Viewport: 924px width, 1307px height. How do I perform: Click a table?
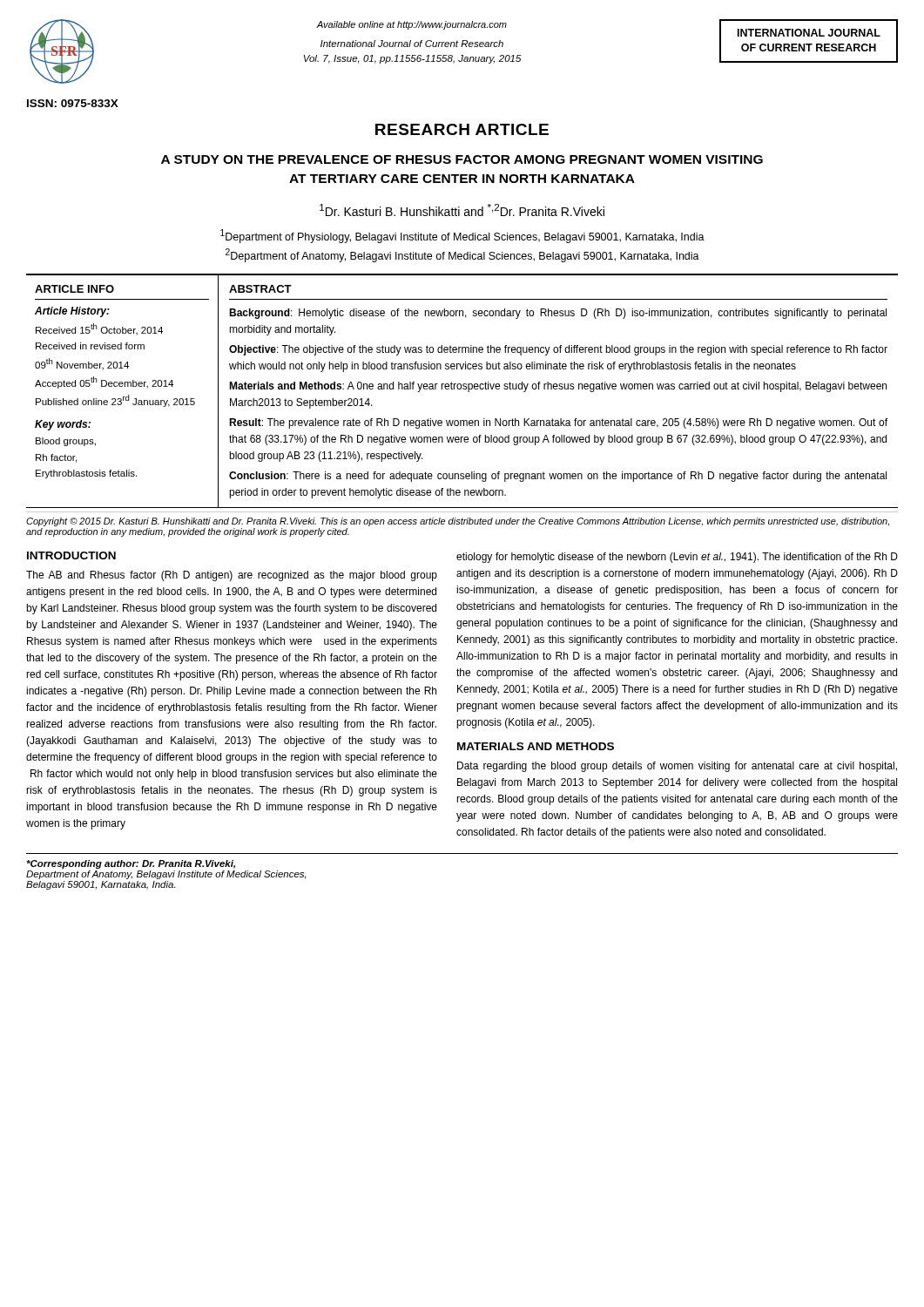pyautogui.click(x=462, y=391)
